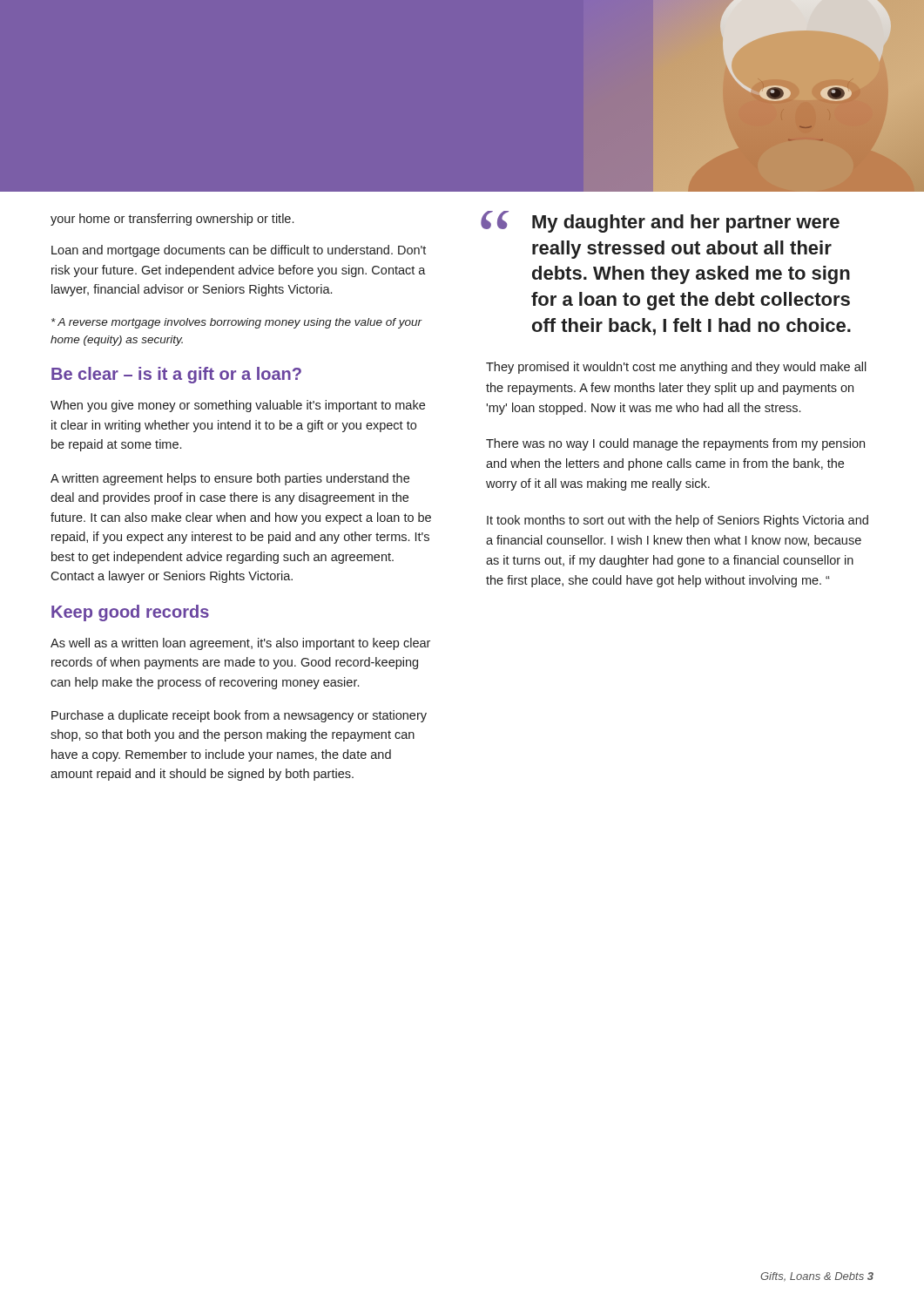
Task: Find the passage starting "Keep good records"
Action: pyautogui.click(x=130, y=611)
